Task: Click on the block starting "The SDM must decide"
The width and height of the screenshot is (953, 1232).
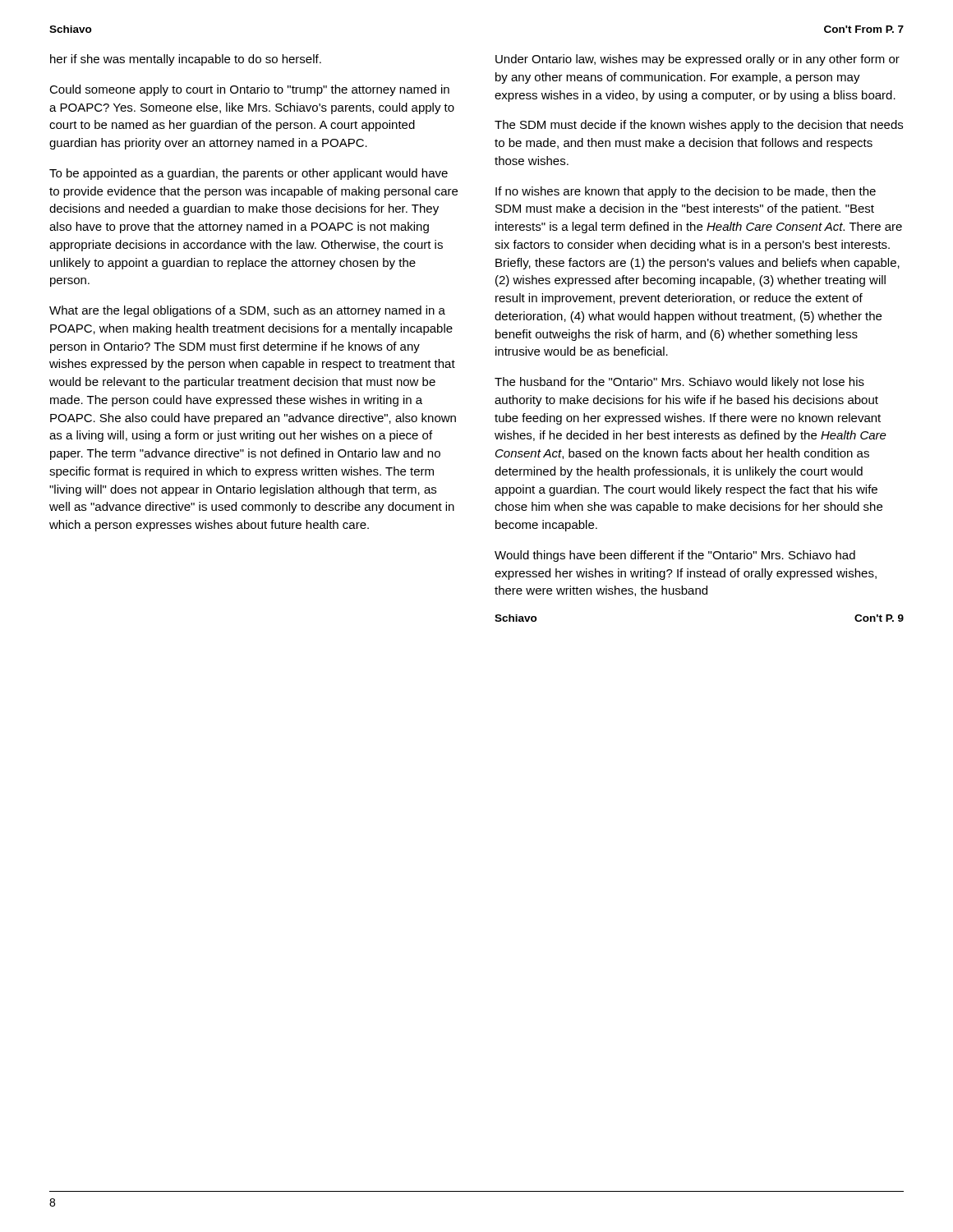Action: 699,143
